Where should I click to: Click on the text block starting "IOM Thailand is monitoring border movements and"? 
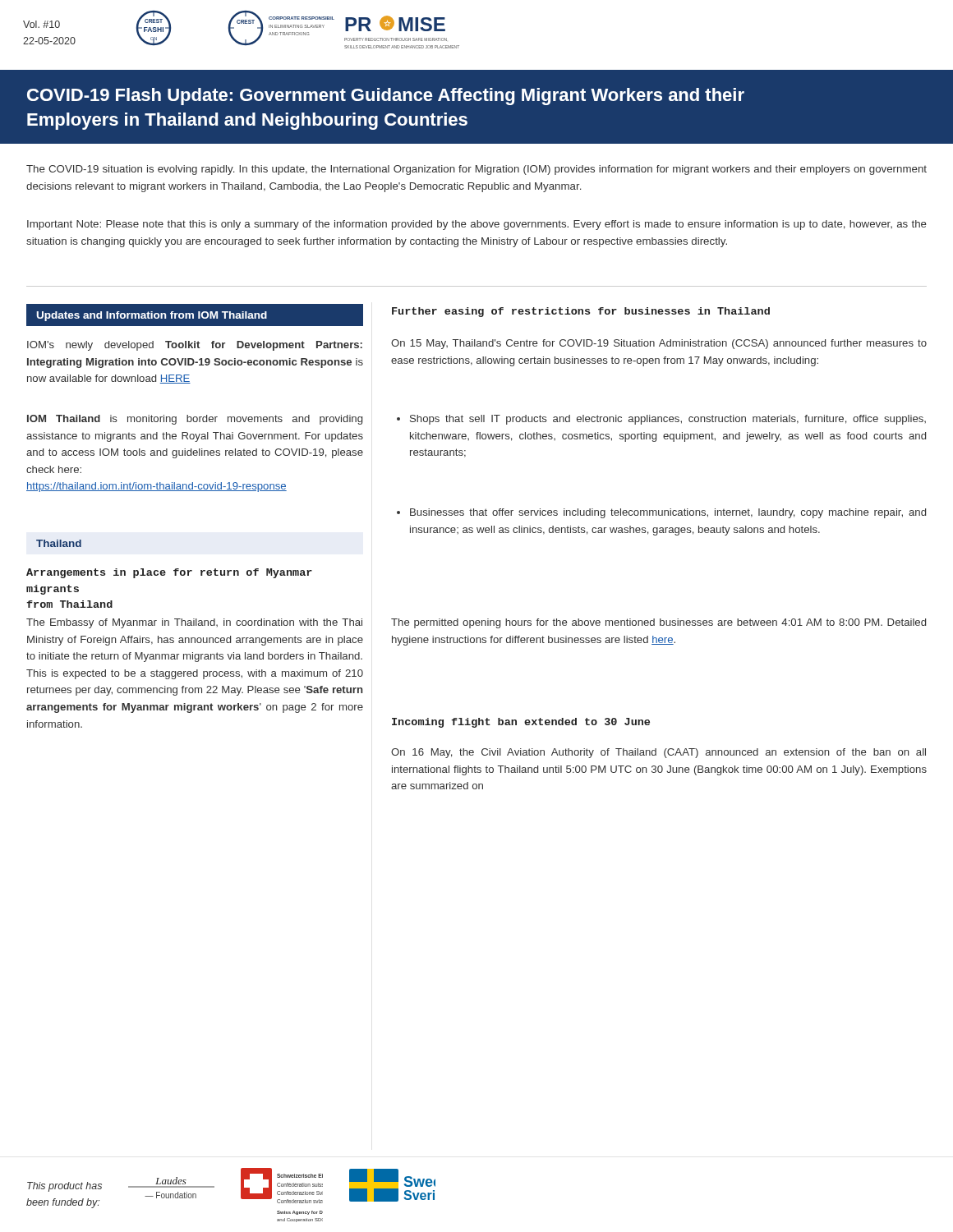pos(195,452)
